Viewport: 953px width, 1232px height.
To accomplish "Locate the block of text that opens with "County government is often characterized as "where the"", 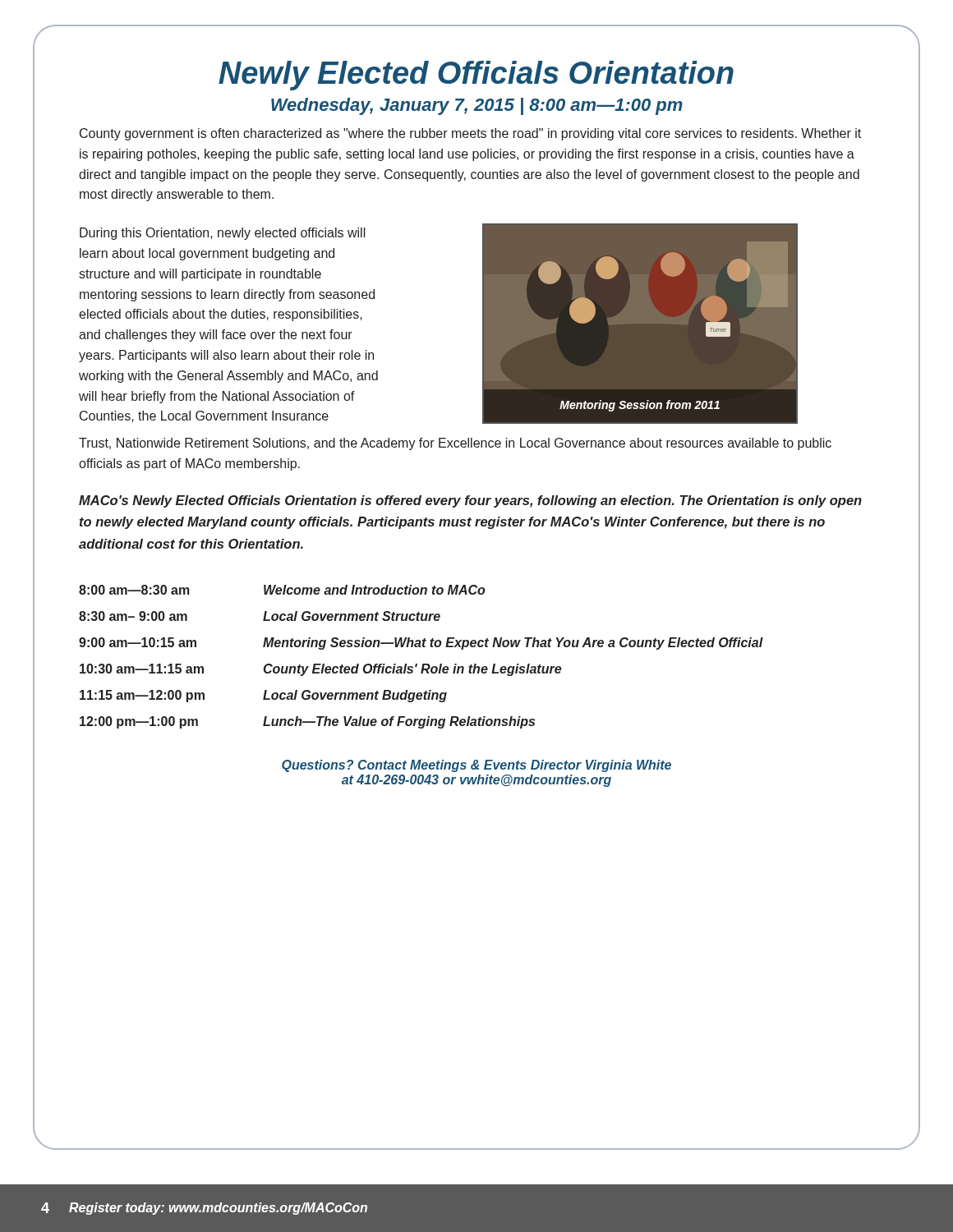I will (x=470, y=164).
